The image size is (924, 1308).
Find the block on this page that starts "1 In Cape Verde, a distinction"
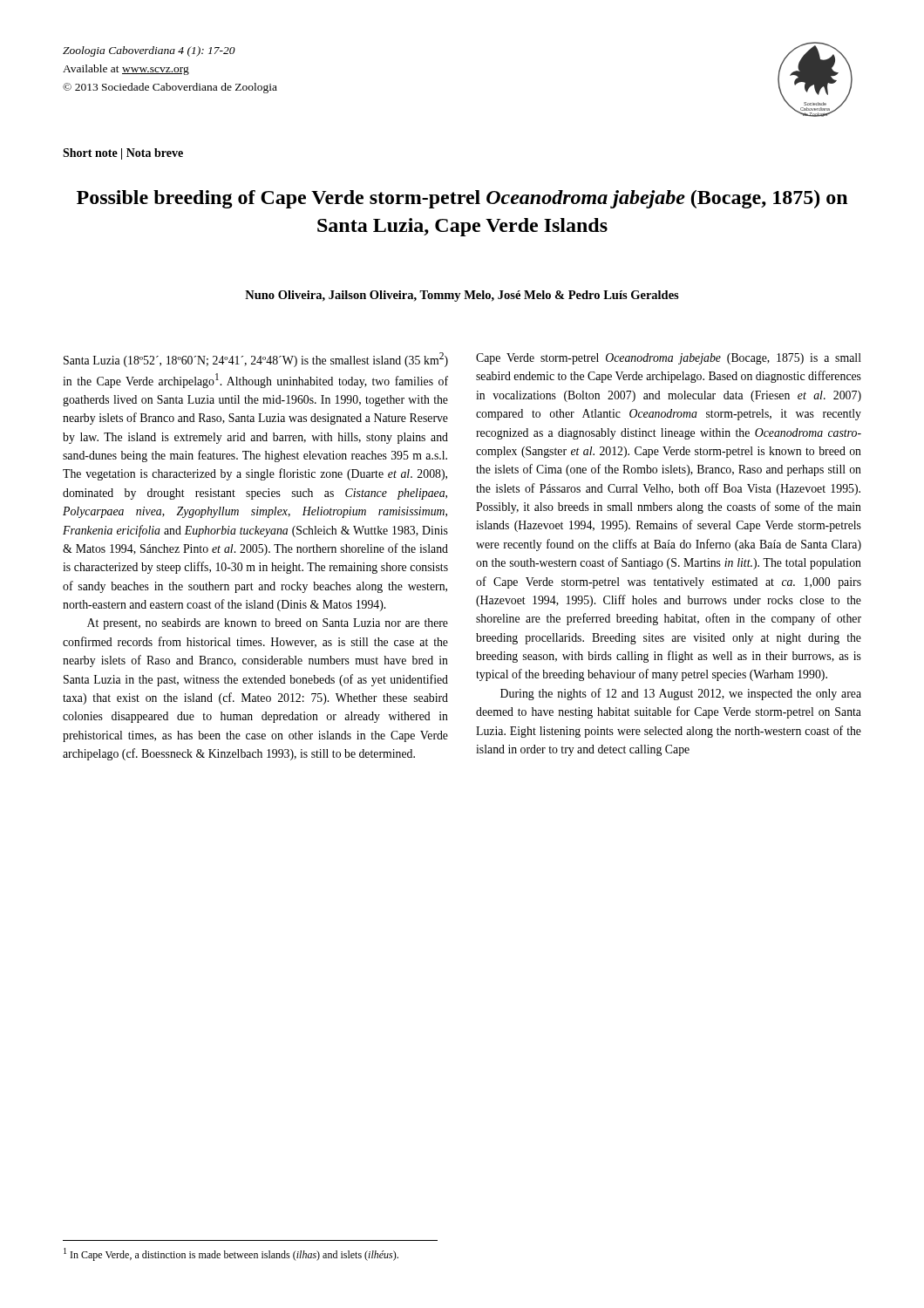pos(231,1254)
